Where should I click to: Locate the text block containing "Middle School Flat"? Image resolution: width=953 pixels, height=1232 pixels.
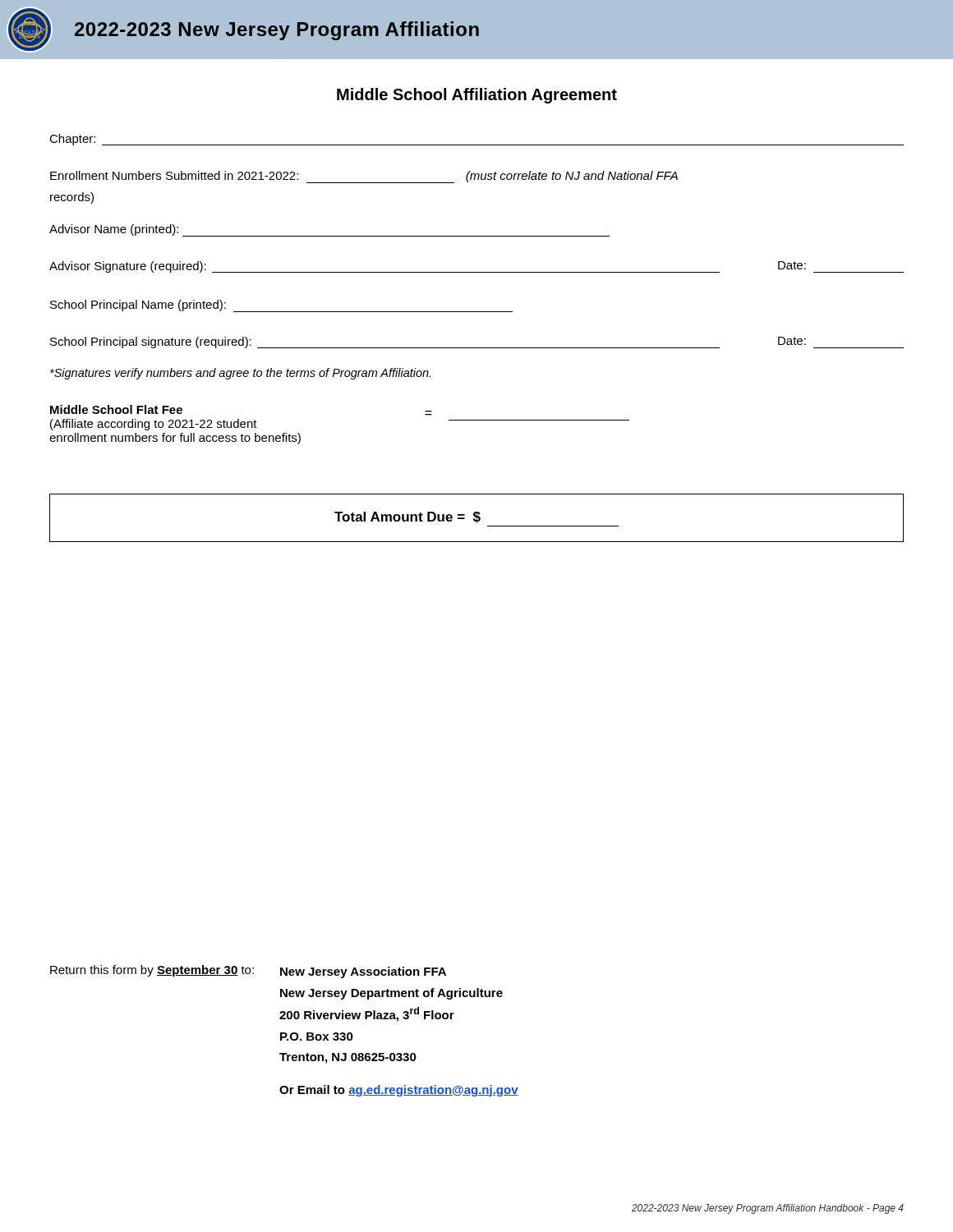[x=120, y=410]
